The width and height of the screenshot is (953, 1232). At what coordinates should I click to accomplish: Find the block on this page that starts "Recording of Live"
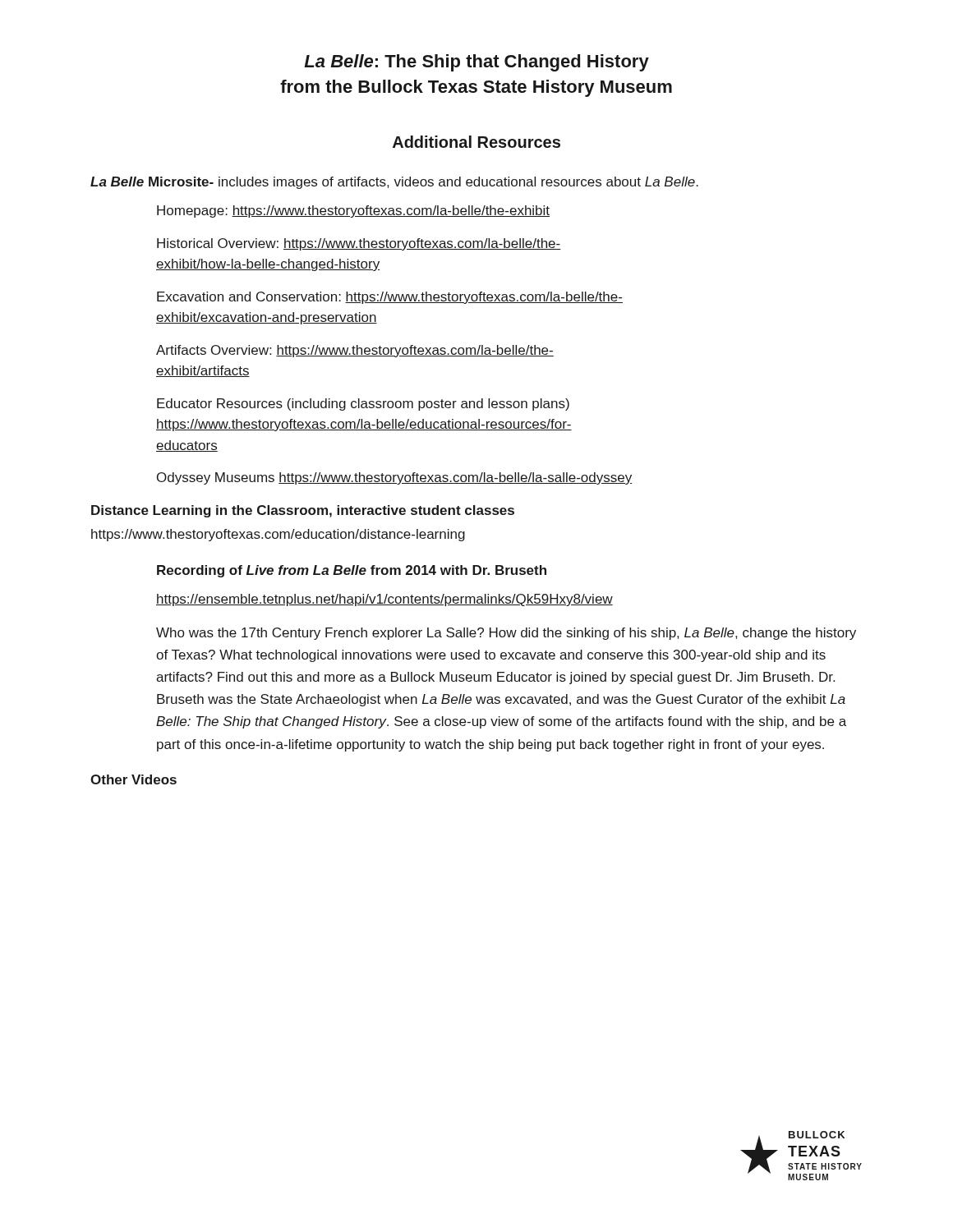tap(352, 570)
